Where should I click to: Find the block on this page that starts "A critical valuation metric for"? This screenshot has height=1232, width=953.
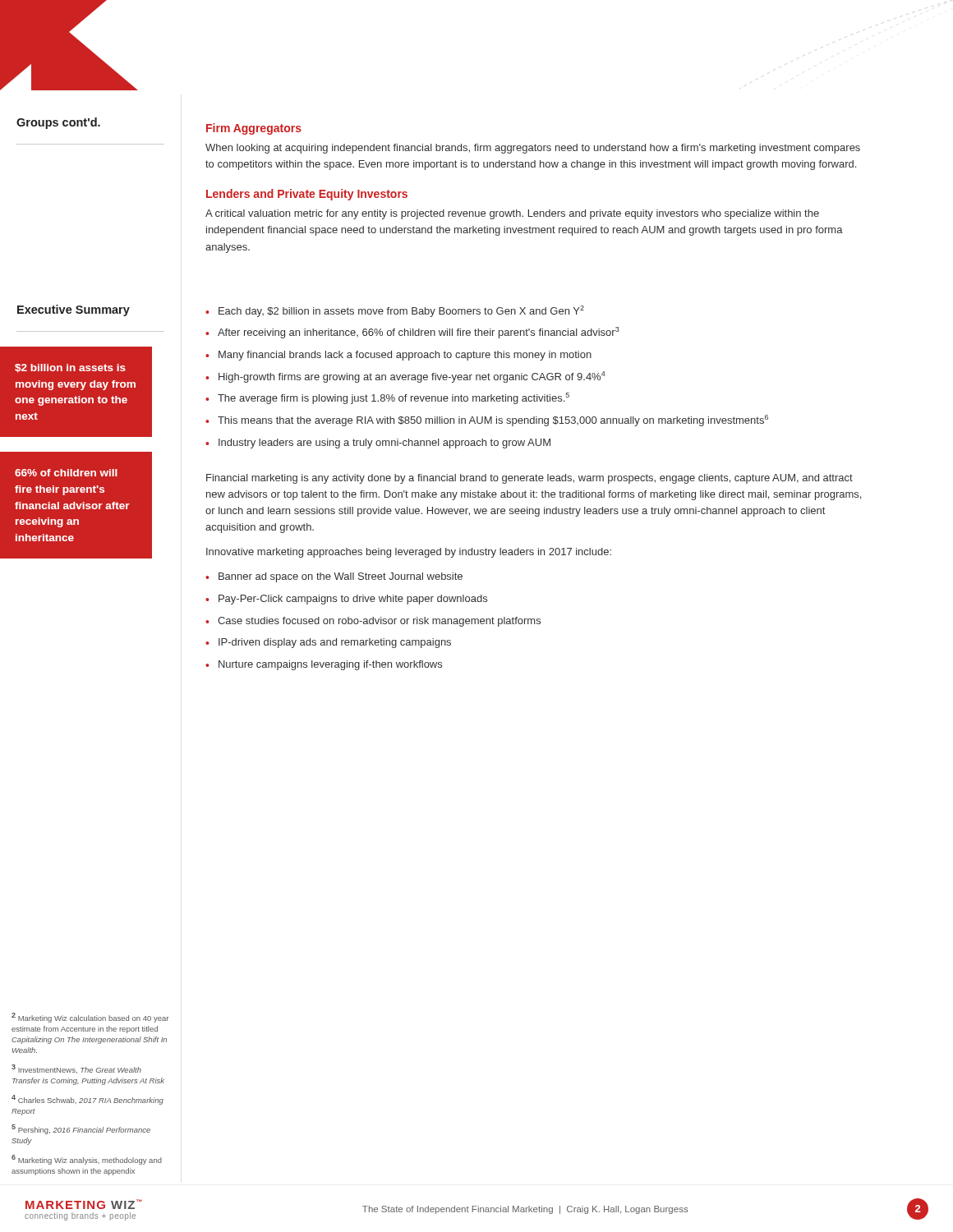[x=524, y=230]
